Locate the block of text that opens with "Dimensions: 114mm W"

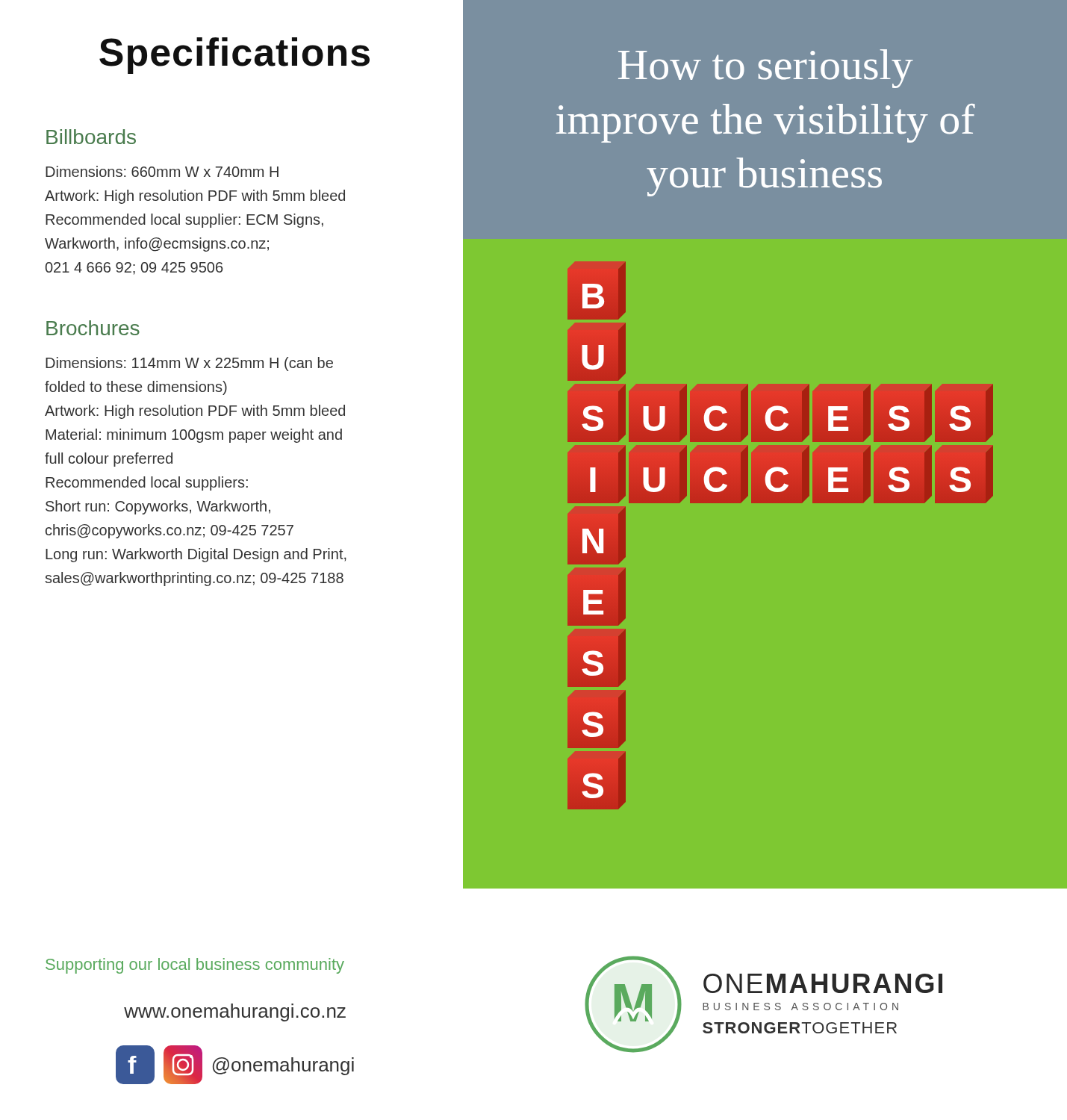196,470
